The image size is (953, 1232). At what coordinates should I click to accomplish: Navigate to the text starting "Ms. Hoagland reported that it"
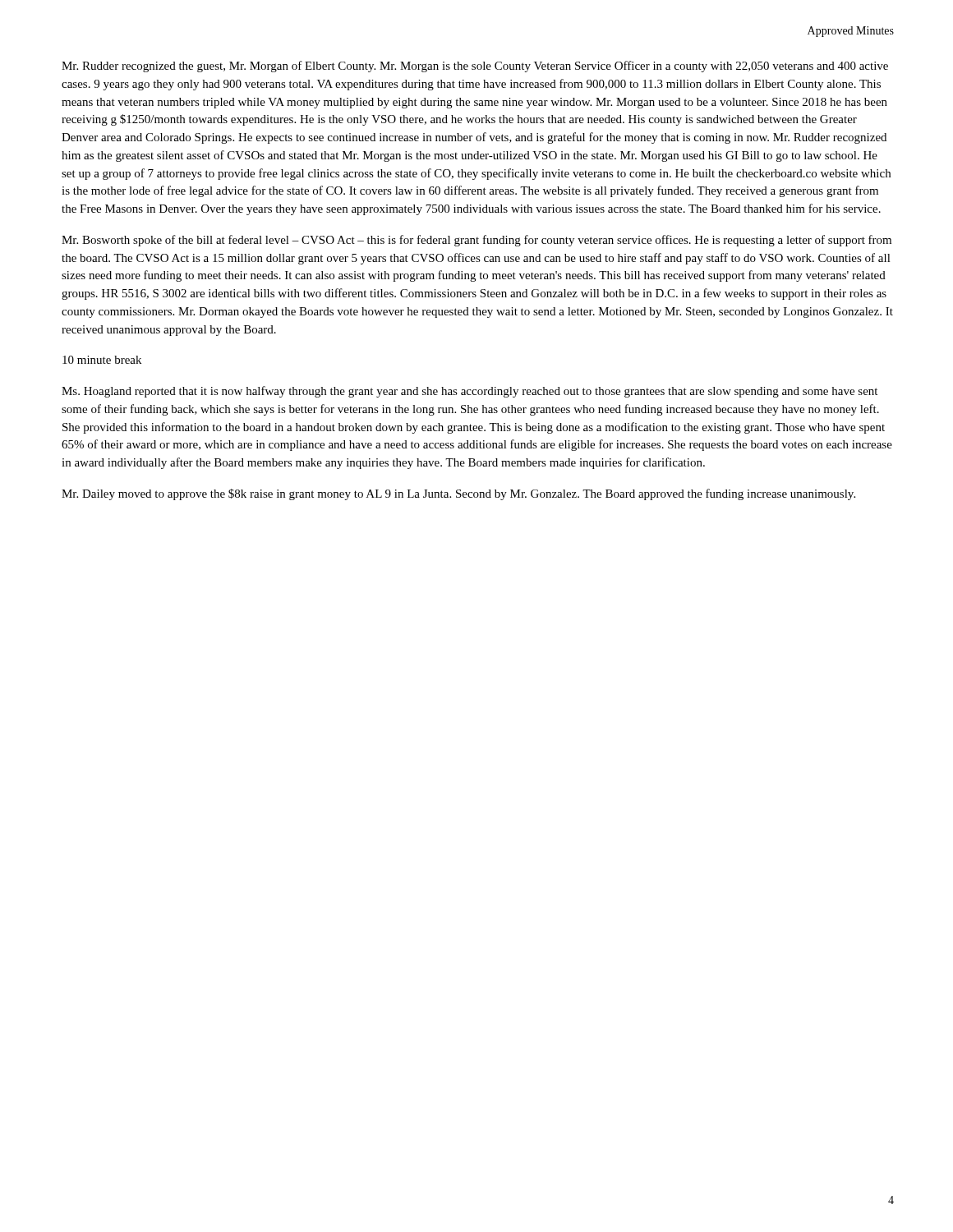point(477,427)
